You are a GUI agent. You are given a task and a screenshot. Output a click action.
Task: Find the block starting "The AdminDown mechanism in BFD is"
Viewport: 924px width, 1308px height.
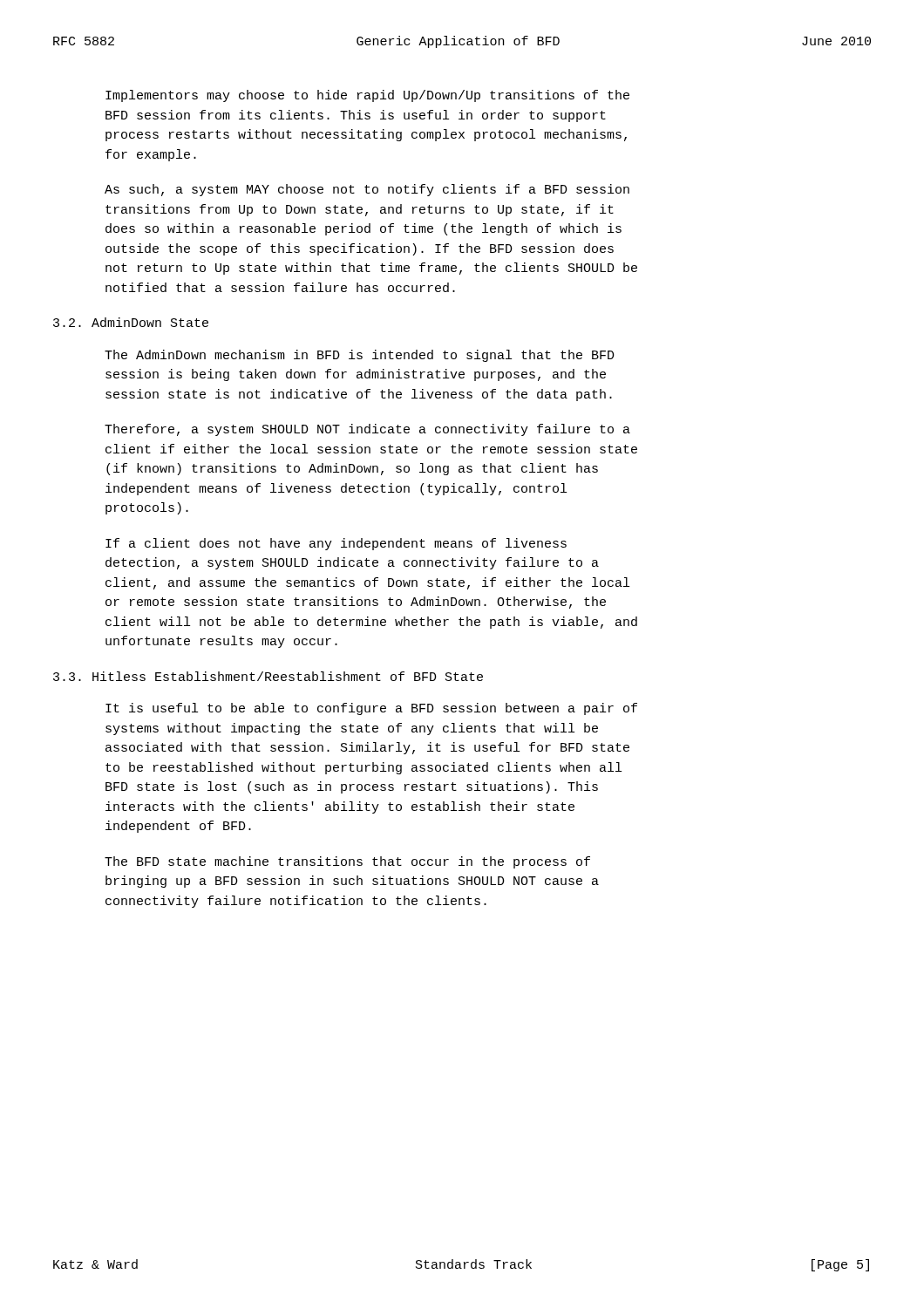click(360, 375)
